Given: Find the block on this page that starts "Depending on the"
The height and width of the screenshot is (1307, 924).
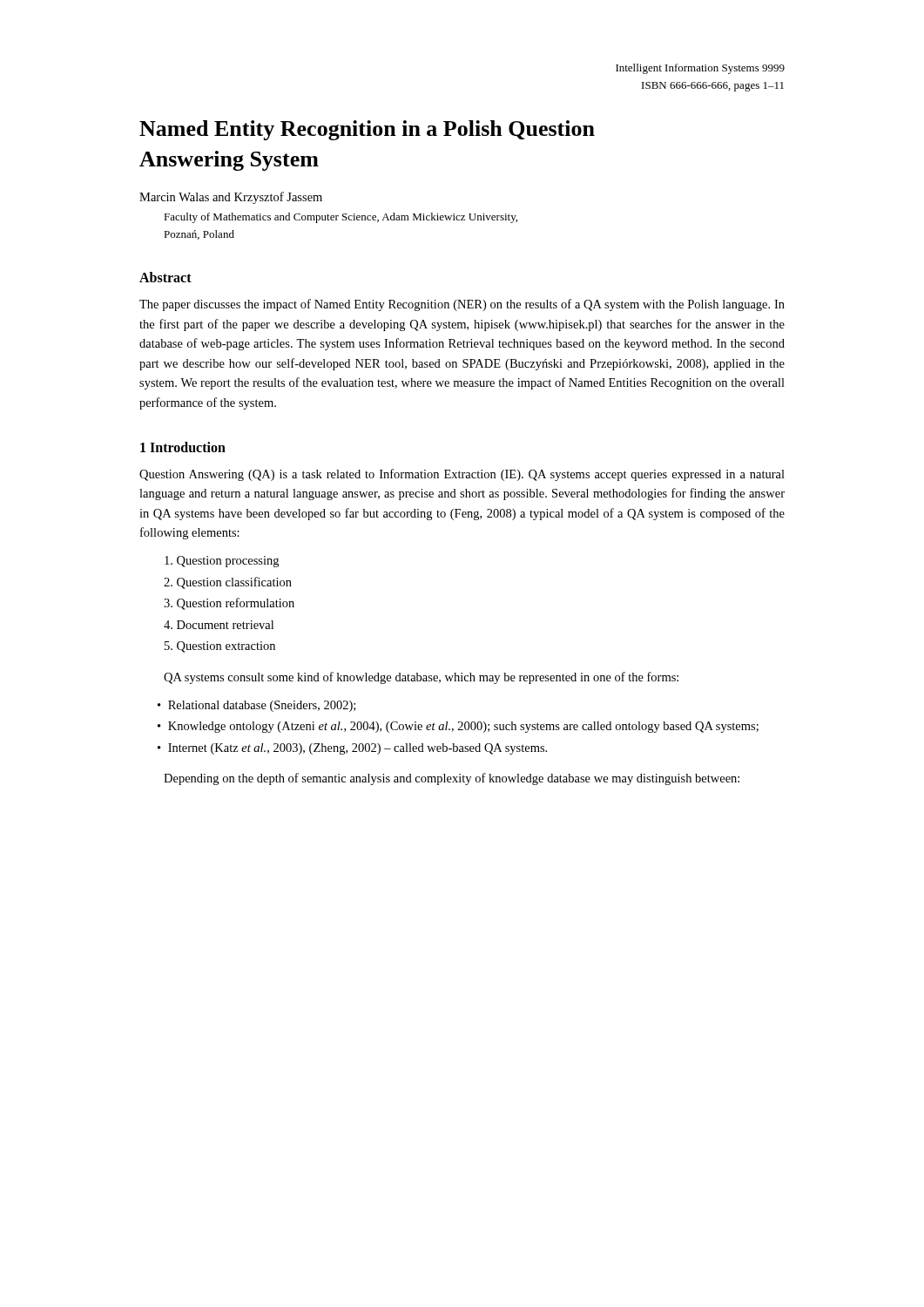Looking at the screenshot, I should [x=452, y=779].
